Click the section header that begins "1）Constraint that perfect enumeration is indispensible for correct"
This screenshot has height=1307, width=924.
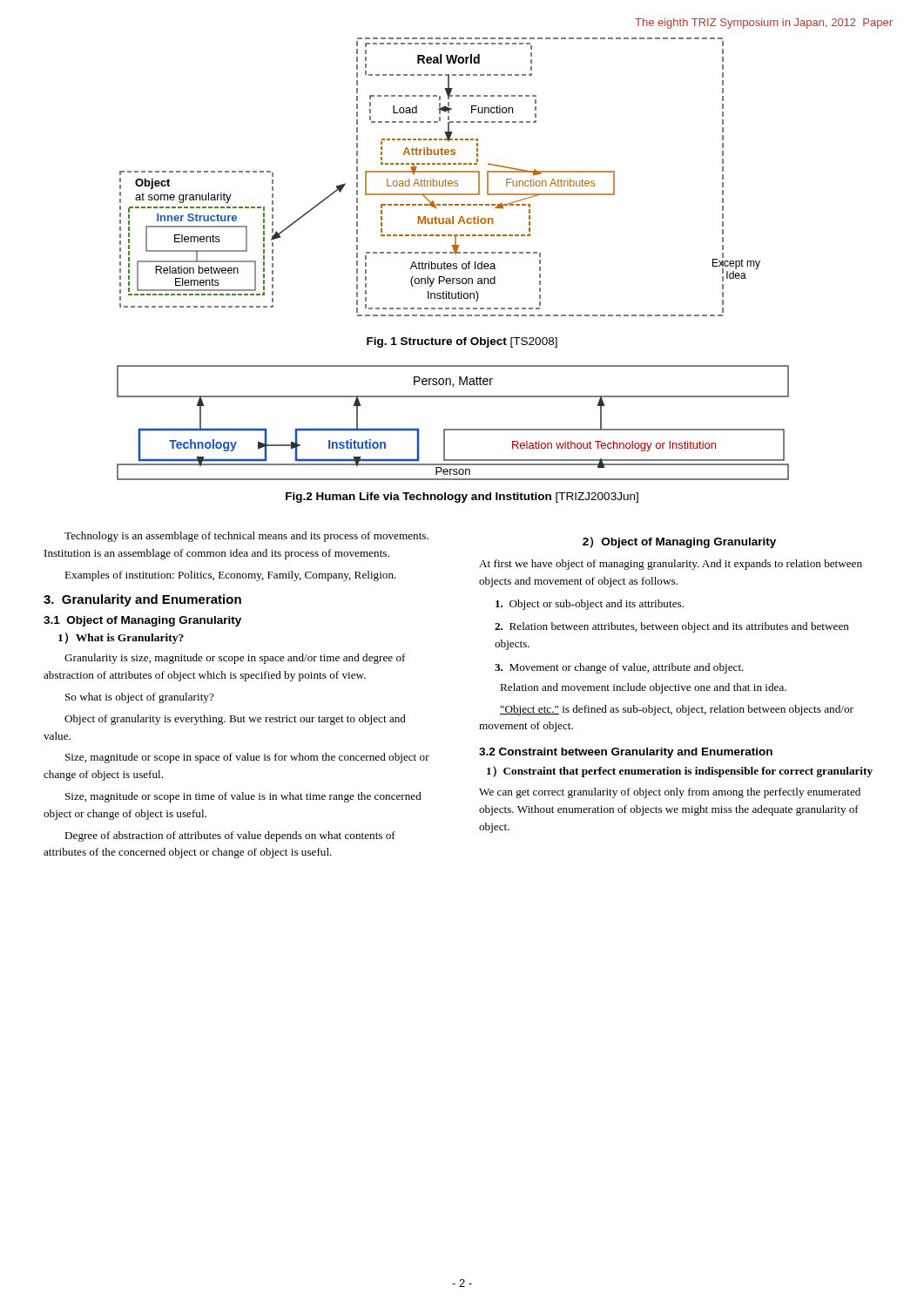(679, 771)
